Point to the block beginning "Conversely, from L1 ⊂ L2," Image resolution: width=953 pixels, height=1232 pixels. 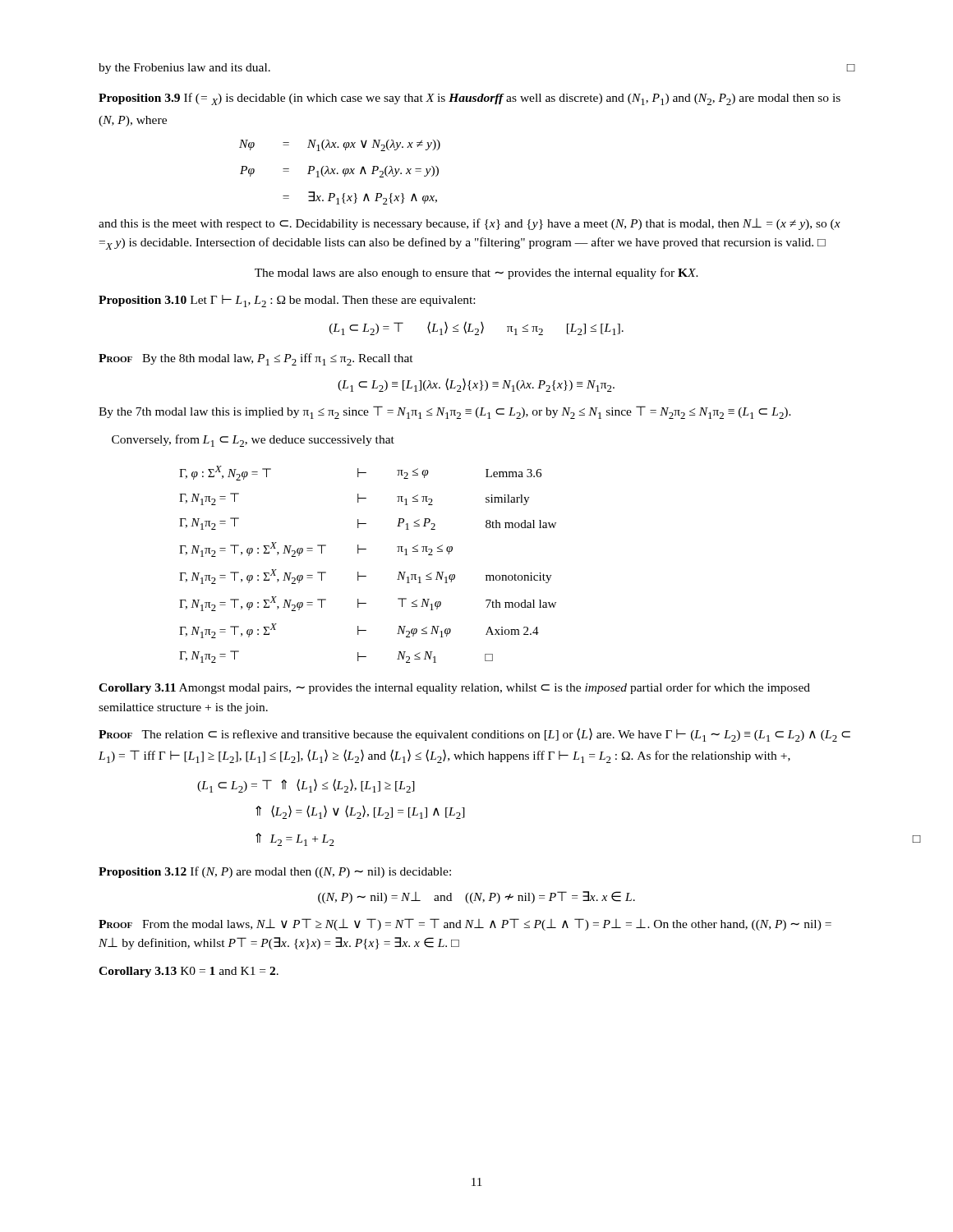pos(246,441)
